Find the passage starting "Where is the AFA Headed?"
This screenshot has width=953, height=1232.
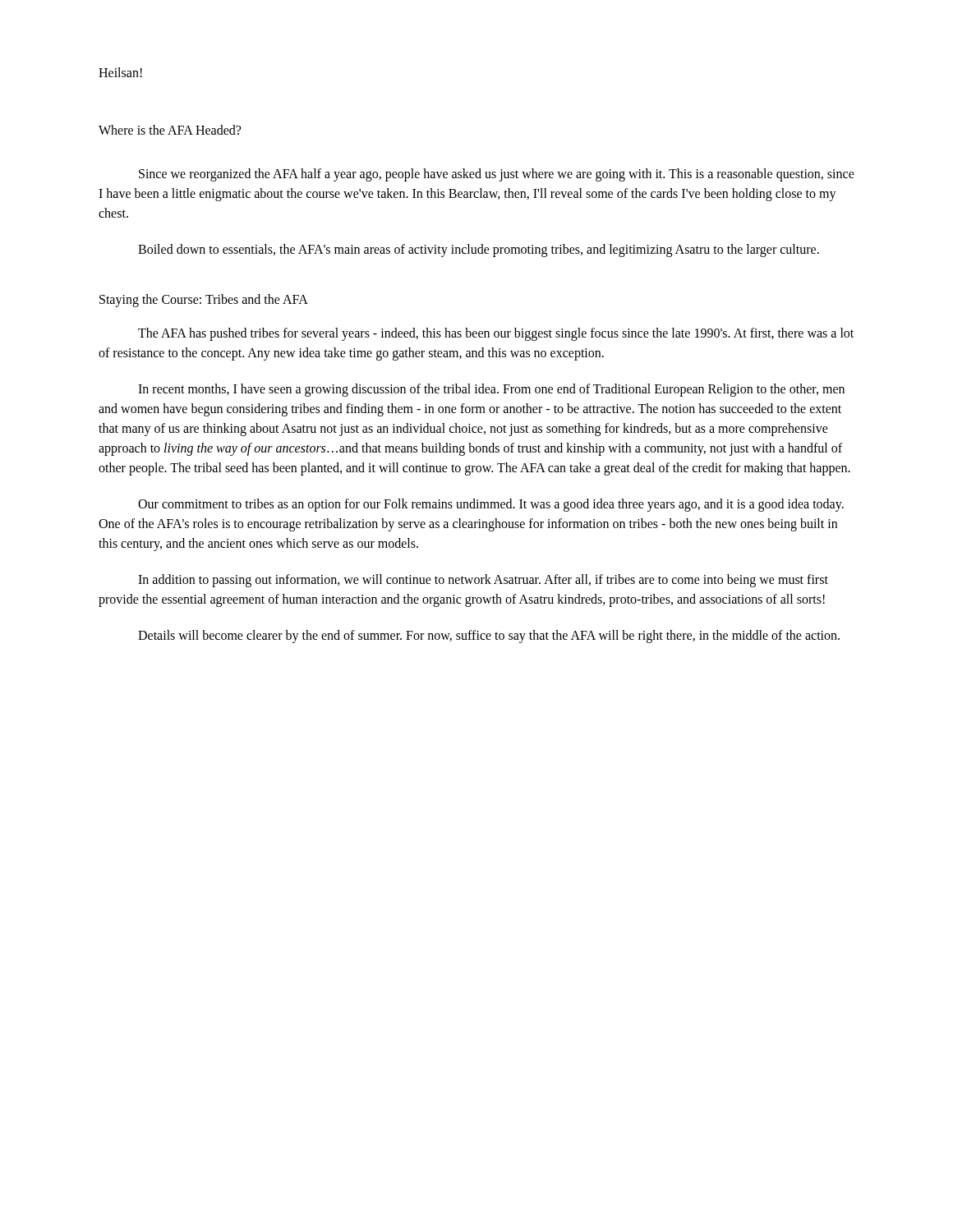[x=170, y=130]
